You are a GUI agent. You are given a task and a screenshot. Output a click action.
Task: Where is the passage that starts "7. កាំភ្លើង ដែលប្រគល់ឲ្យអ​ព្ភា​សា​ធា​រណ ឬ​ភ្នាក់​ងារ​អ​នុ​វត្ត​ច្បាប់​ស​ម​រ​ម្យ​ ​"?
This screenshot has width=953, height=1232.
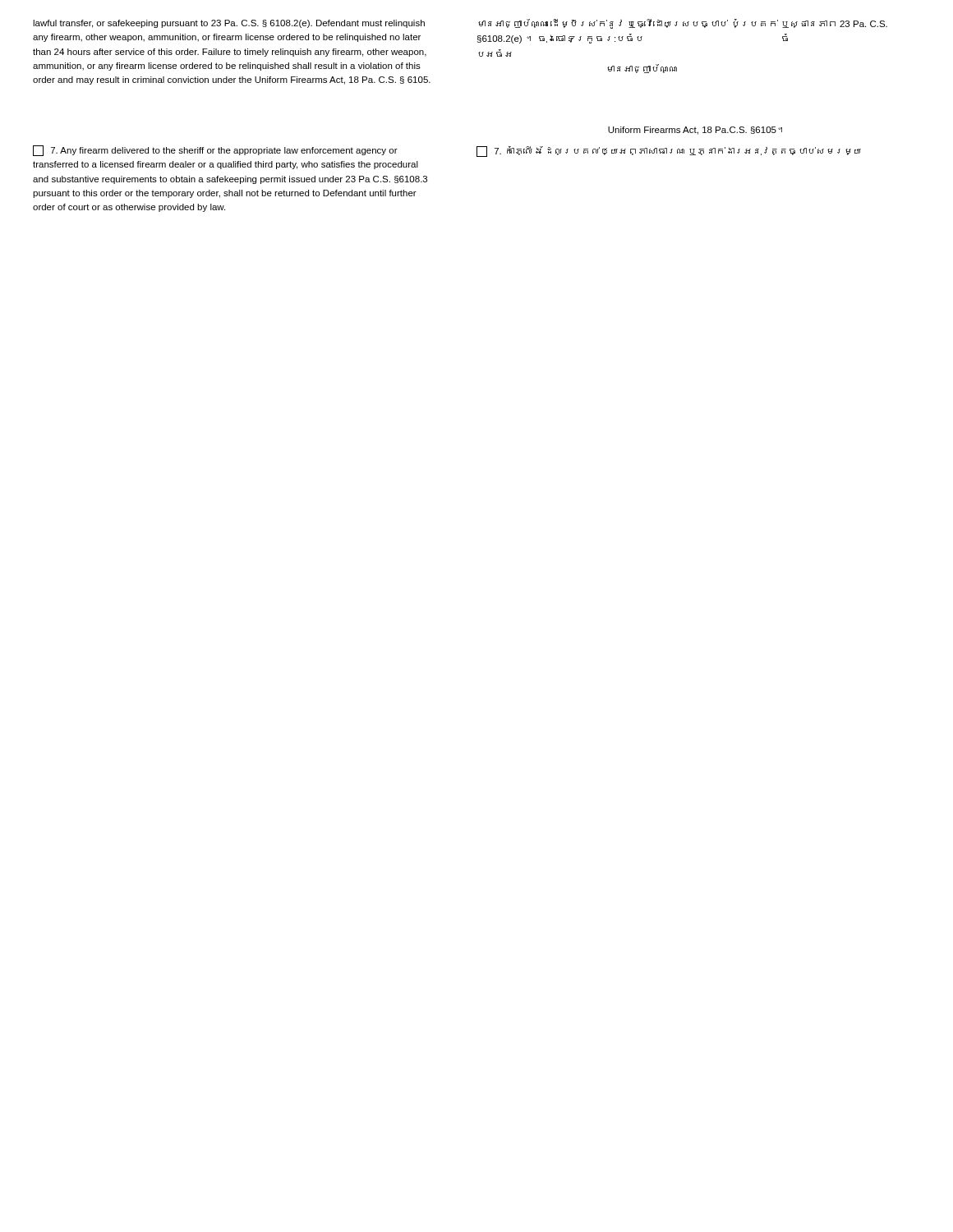tap(669, 152)
